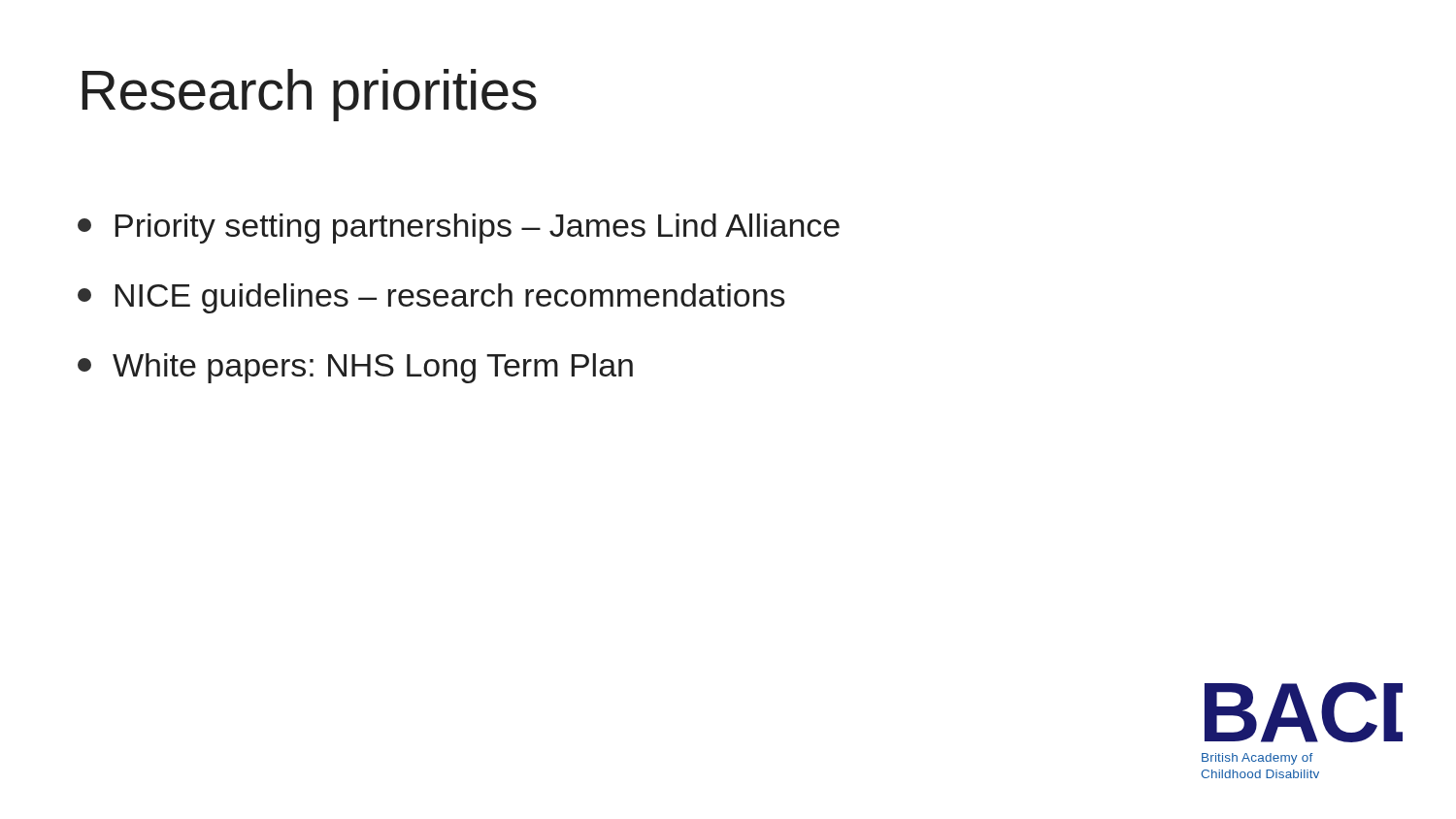Find the element starting "NICE guidelines – research recommendations"

[432, 295]
